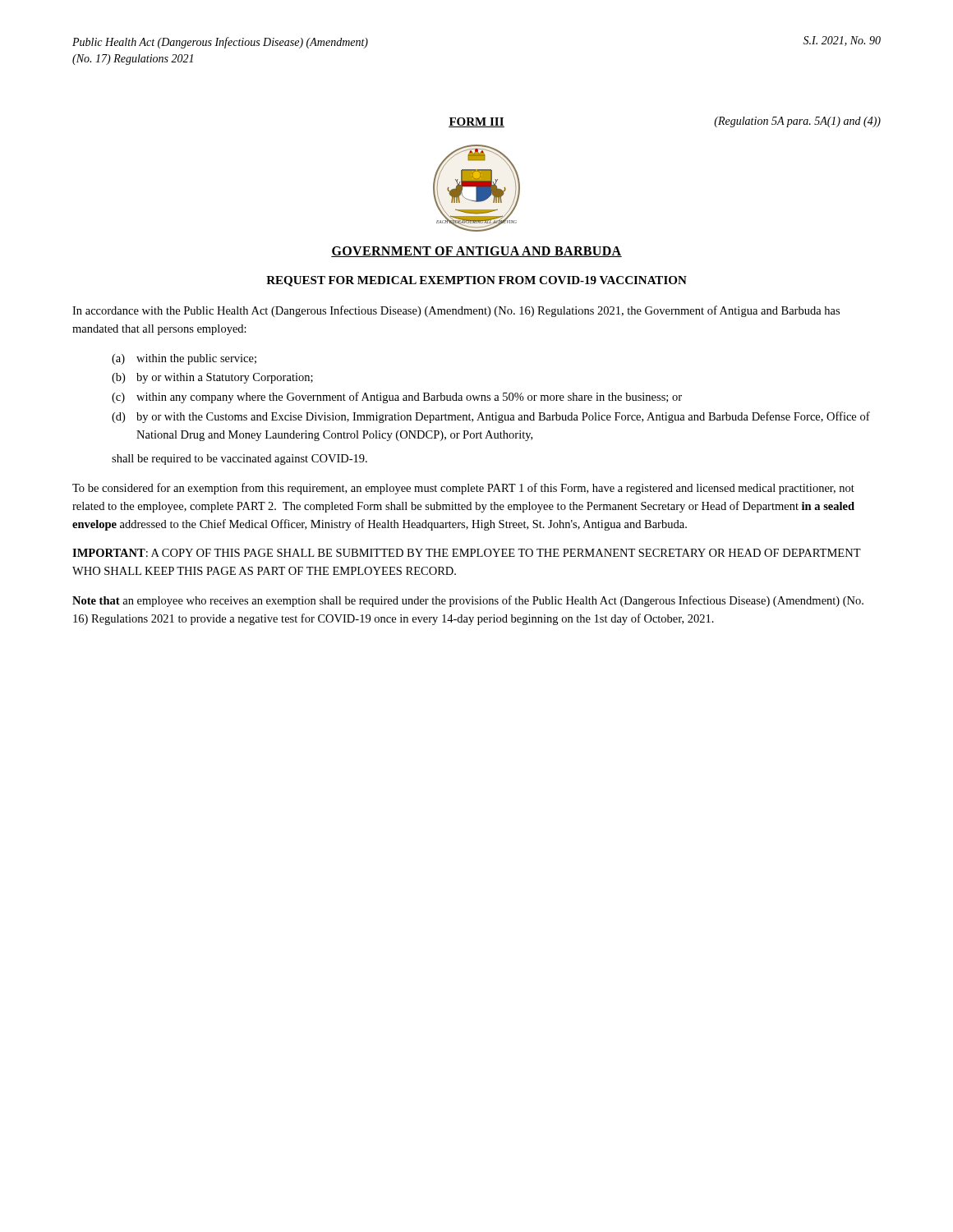Screen dimensions: 1232x953
Task: Point to the block beginning "(b) by or within"
Action: (212, 378)
